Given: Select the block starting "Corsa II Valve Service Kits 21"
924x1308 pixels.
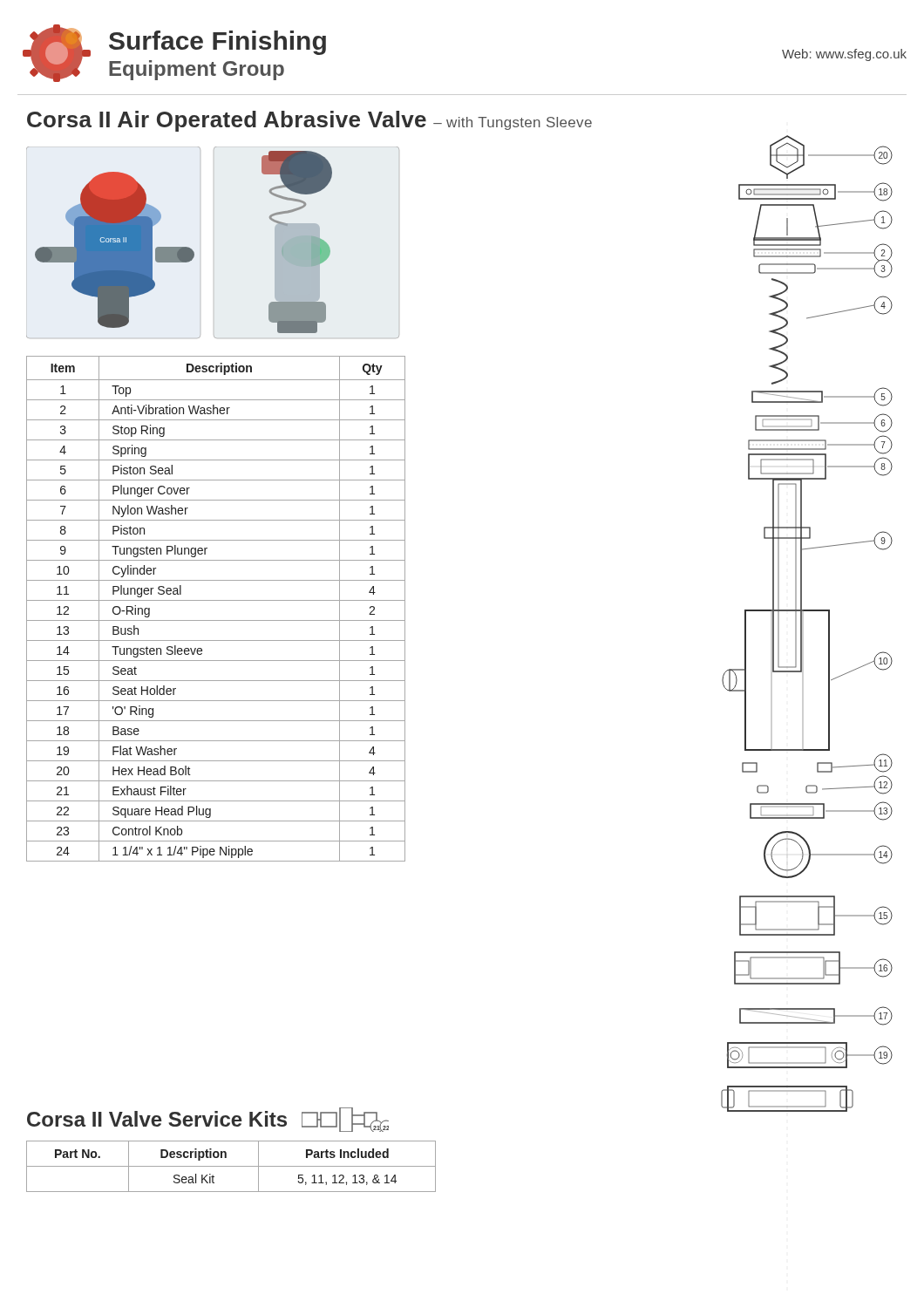Looking at the screenshot, I should (x=208, y=1120).
